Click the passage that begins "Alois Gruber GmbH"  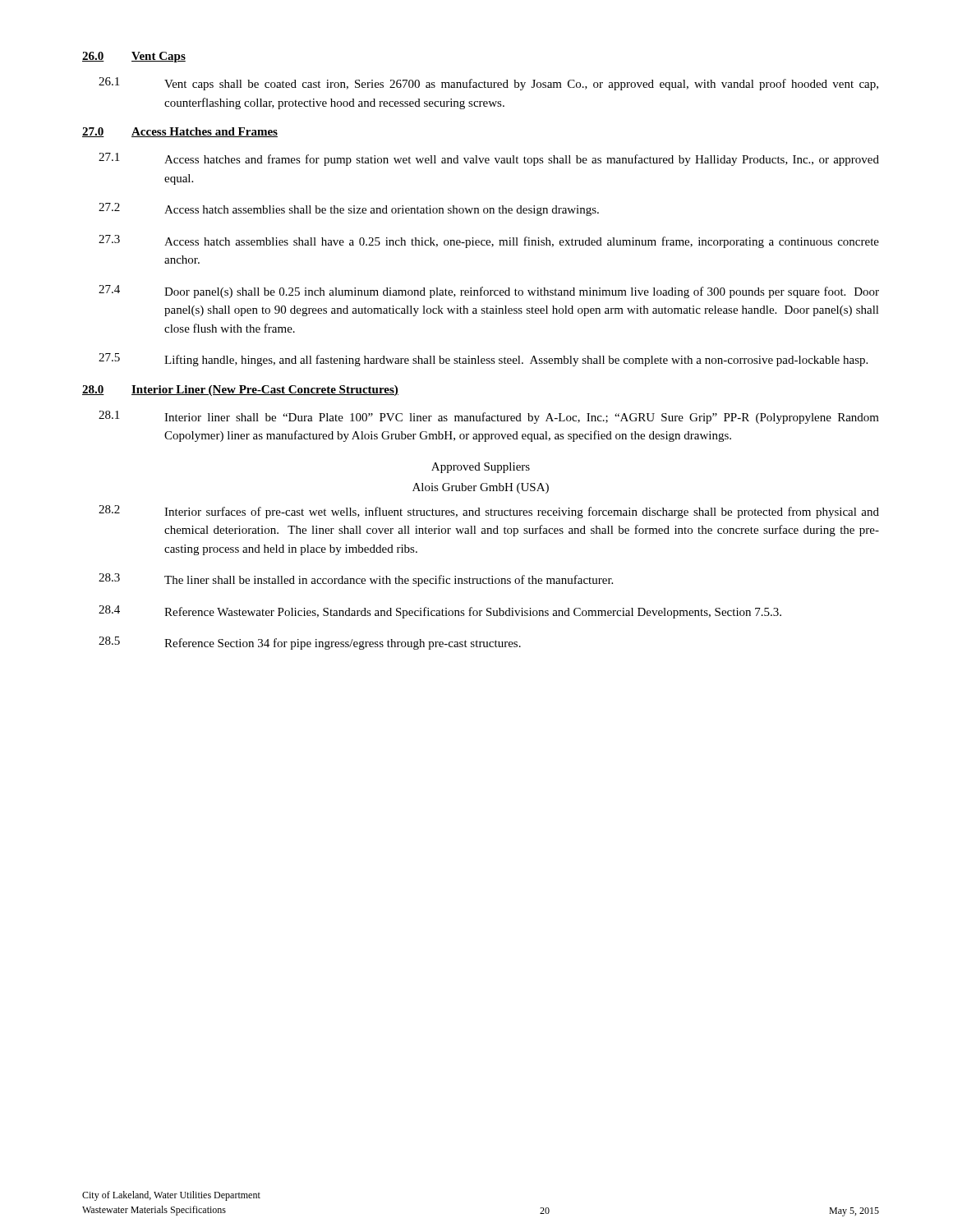(481, 487)
